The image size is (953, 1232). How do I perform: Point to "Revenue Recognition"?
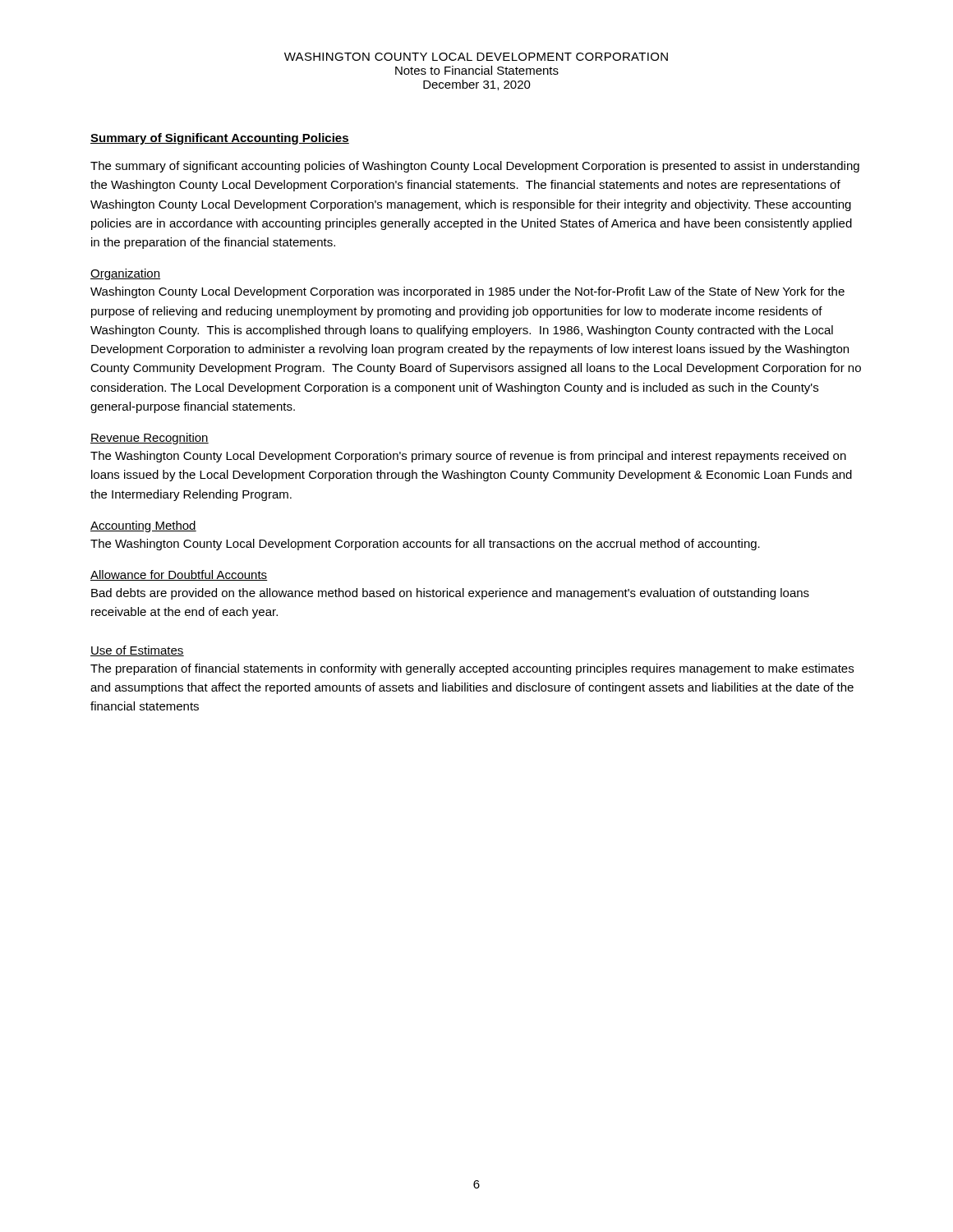click(149, 437)
